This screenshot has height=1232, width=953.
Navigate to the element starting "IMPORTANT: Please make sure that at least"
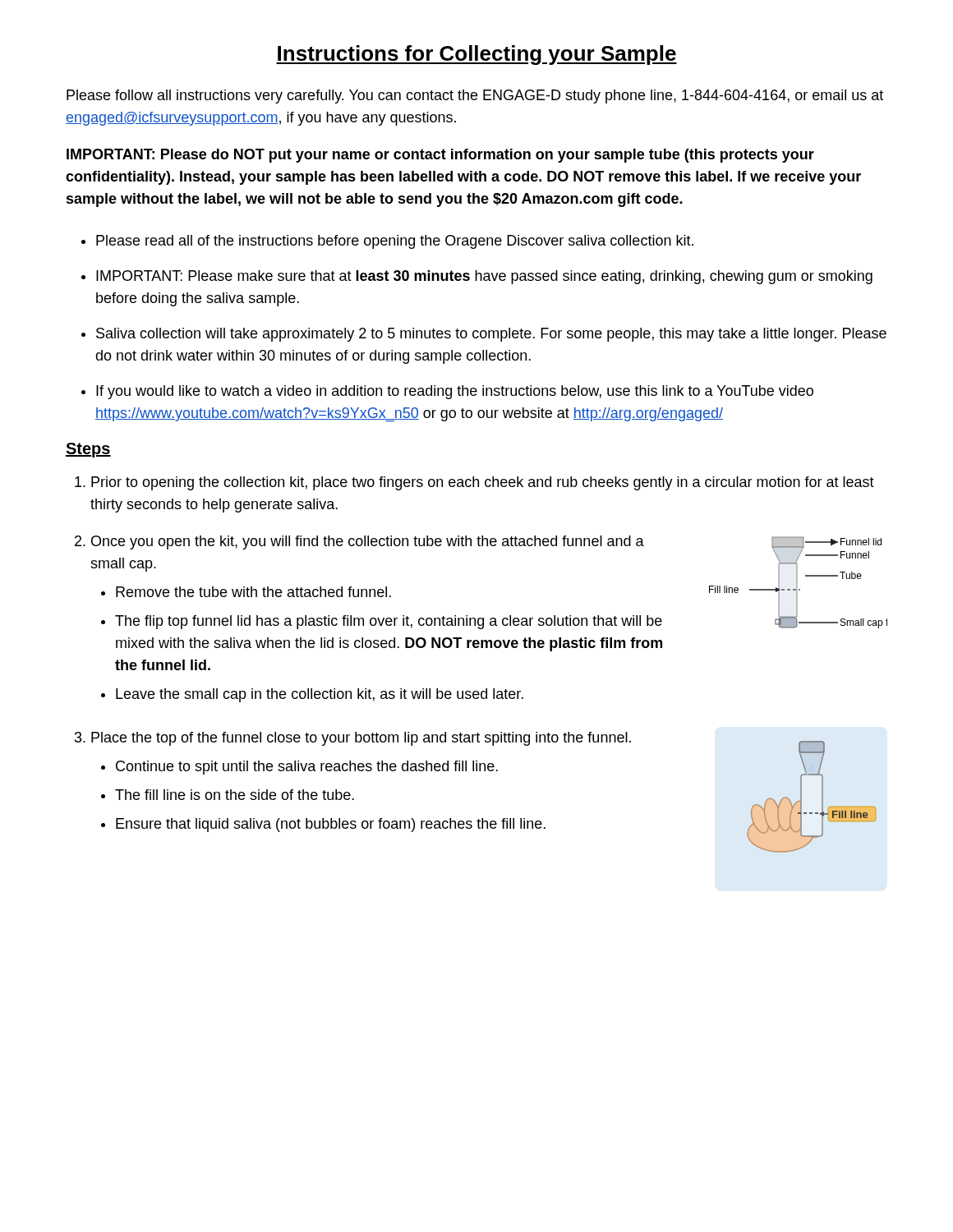[484, 287]
